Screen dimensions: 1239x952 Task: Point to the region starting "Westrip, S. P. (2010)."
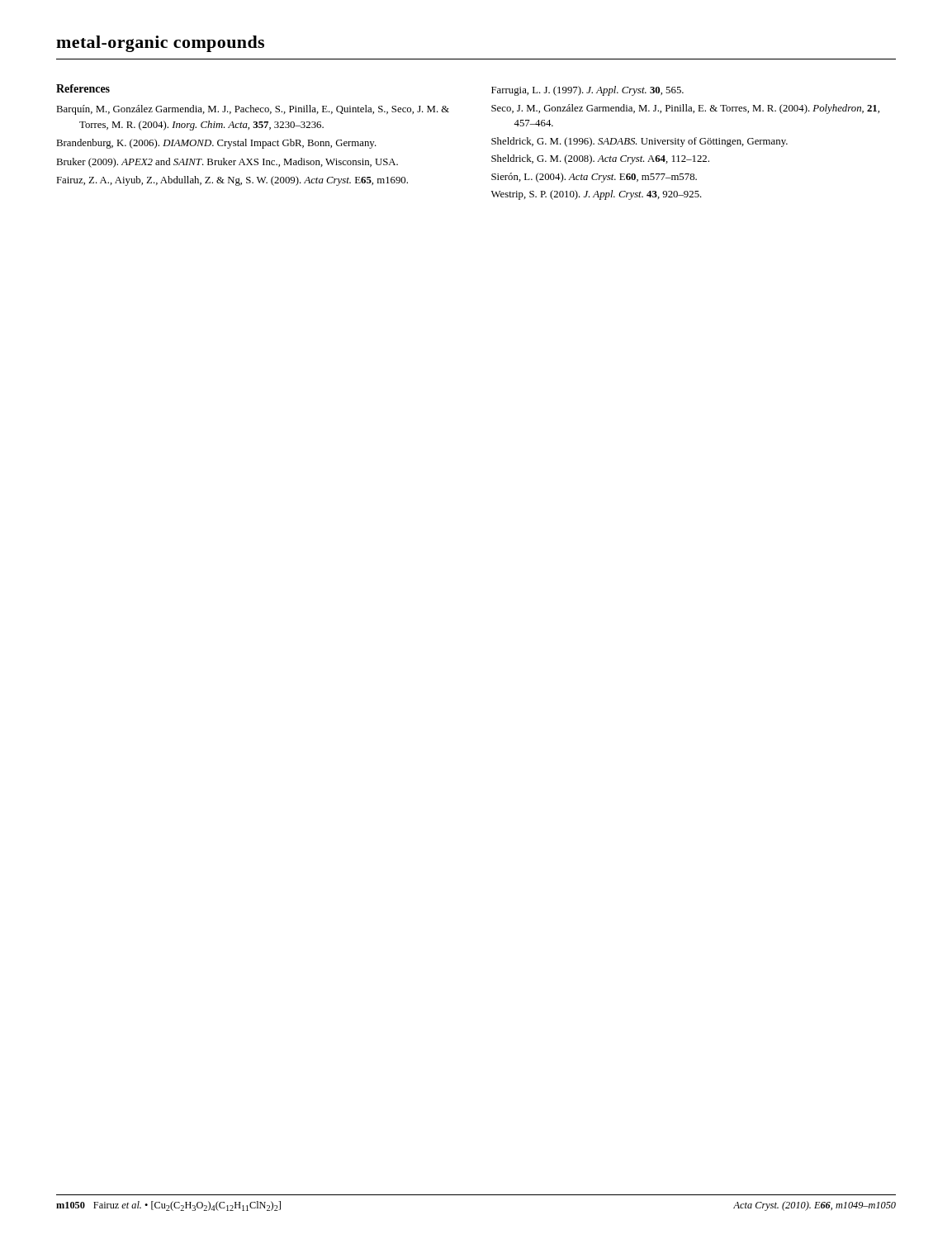tap(596, 194)
